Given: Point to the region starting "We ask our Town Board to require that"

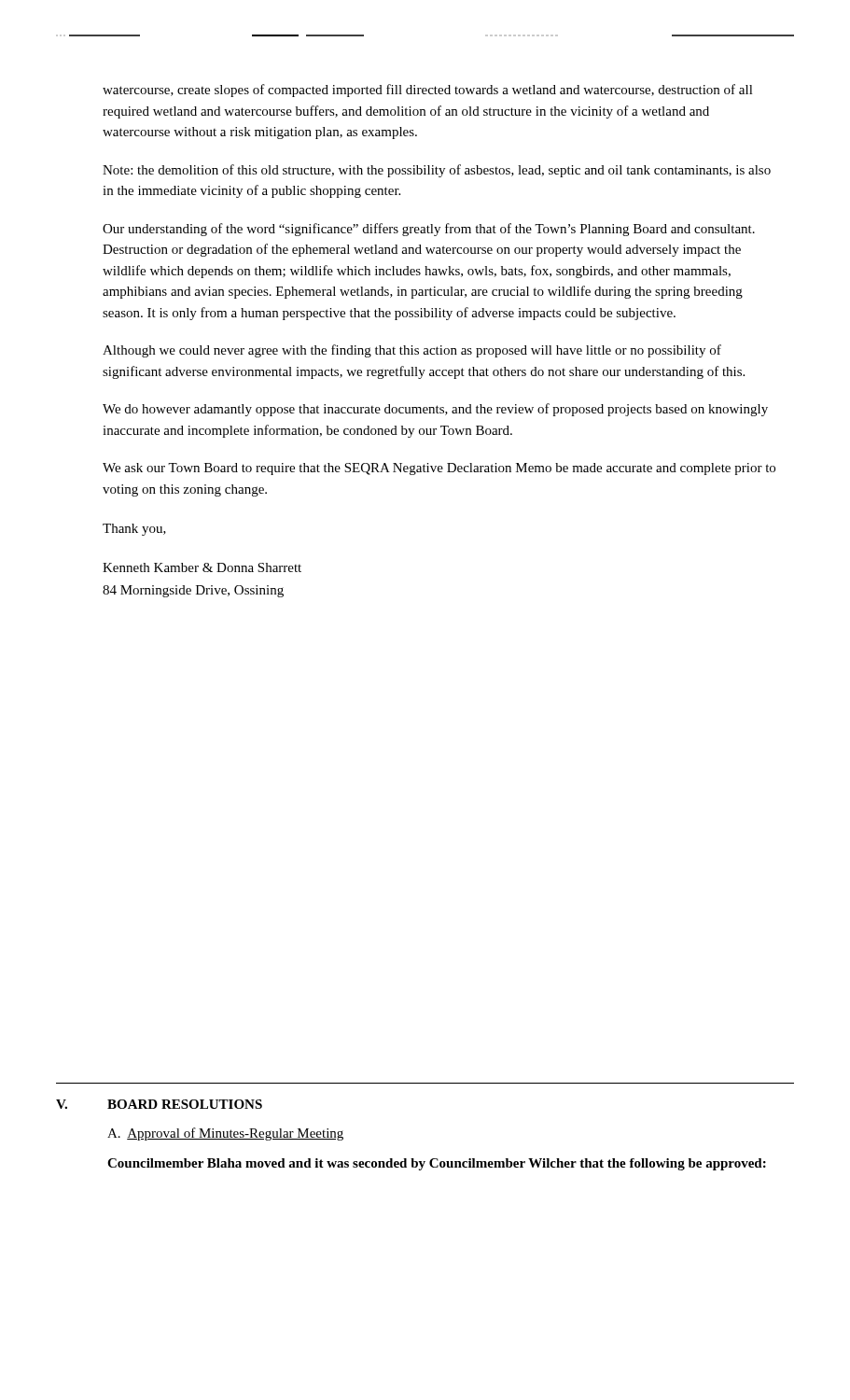Looking at the screenshot, I should (x=439, y=478).
